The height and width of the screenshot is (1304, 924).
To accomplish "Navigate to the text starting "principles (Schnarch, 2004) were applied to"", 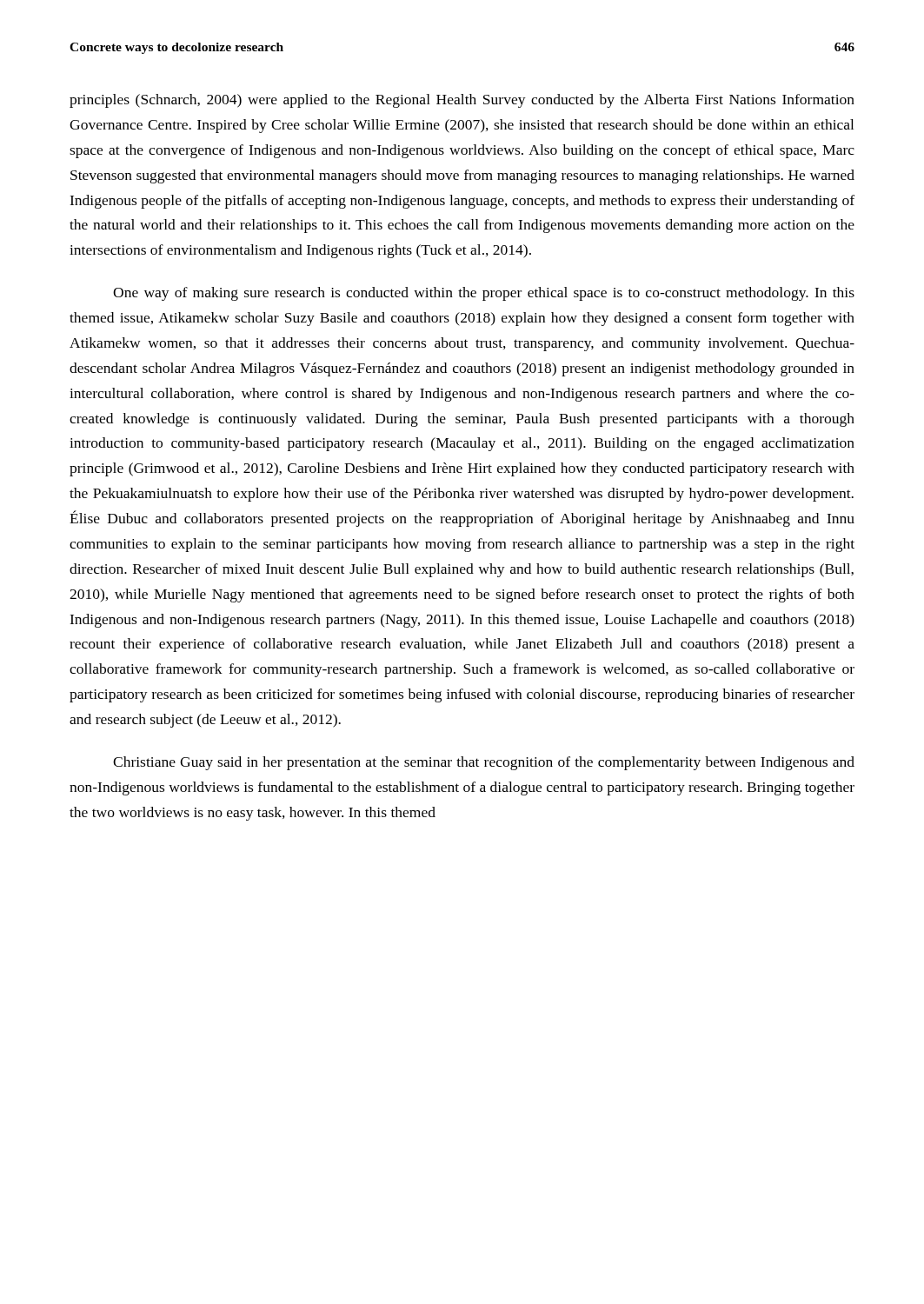I will pos(462,174).
